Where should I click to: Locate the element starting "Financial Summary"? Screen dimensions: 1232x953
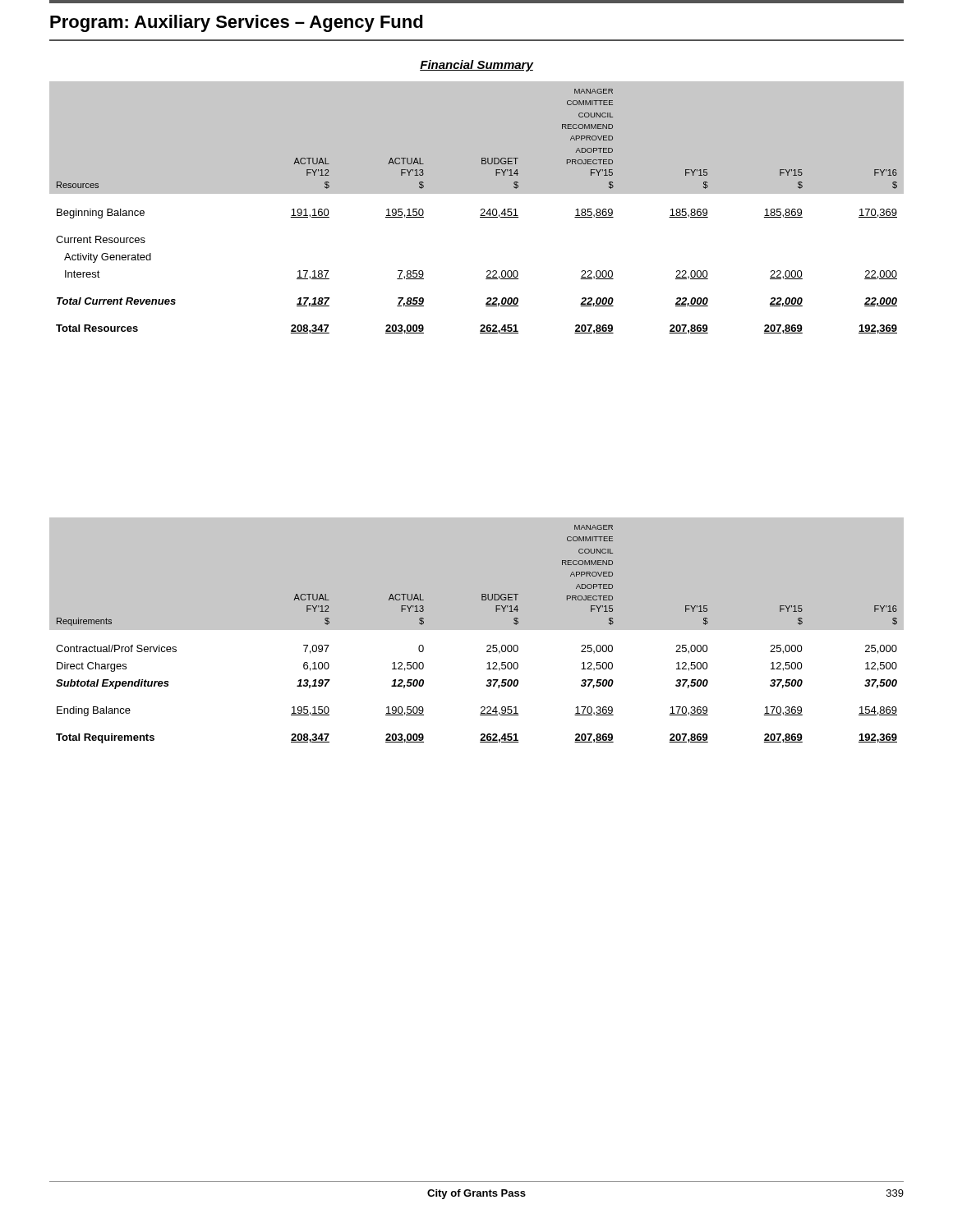pos(476,64)
